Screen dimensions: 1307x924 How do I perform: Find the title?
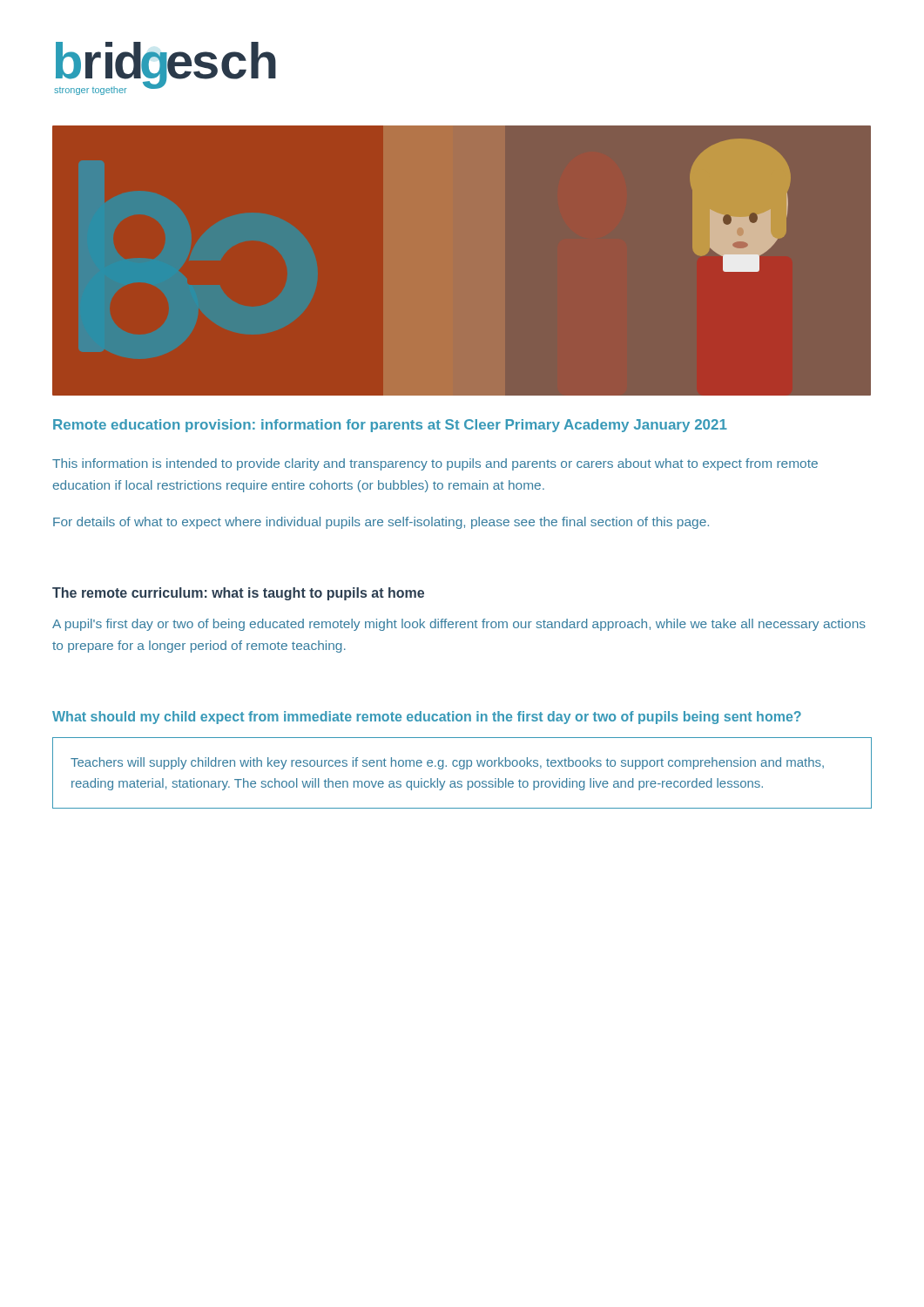click(390, 425)
